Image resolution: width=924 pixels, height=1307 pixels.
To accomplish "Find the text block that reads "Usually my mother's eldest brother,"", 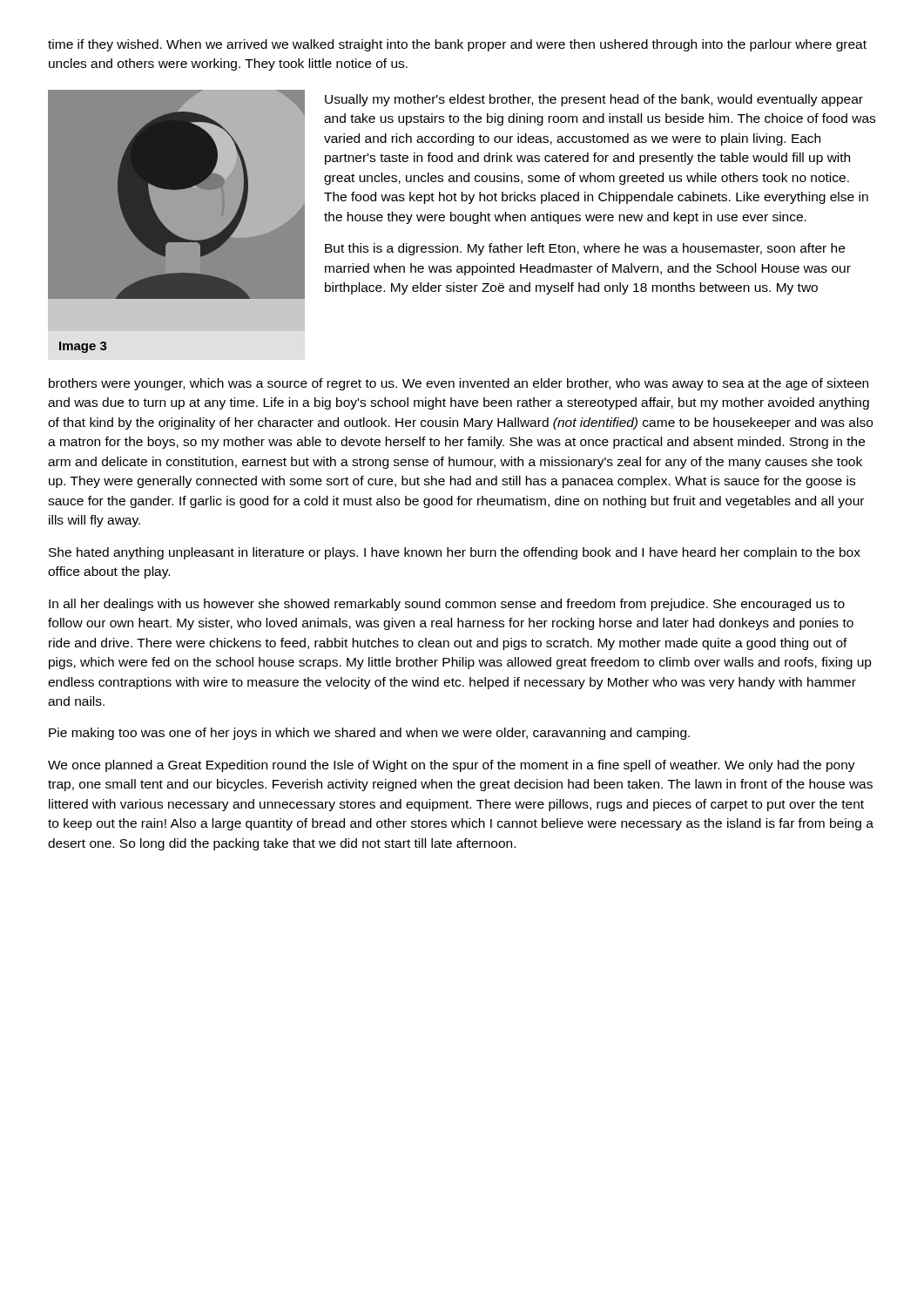I will pos(600,158).
